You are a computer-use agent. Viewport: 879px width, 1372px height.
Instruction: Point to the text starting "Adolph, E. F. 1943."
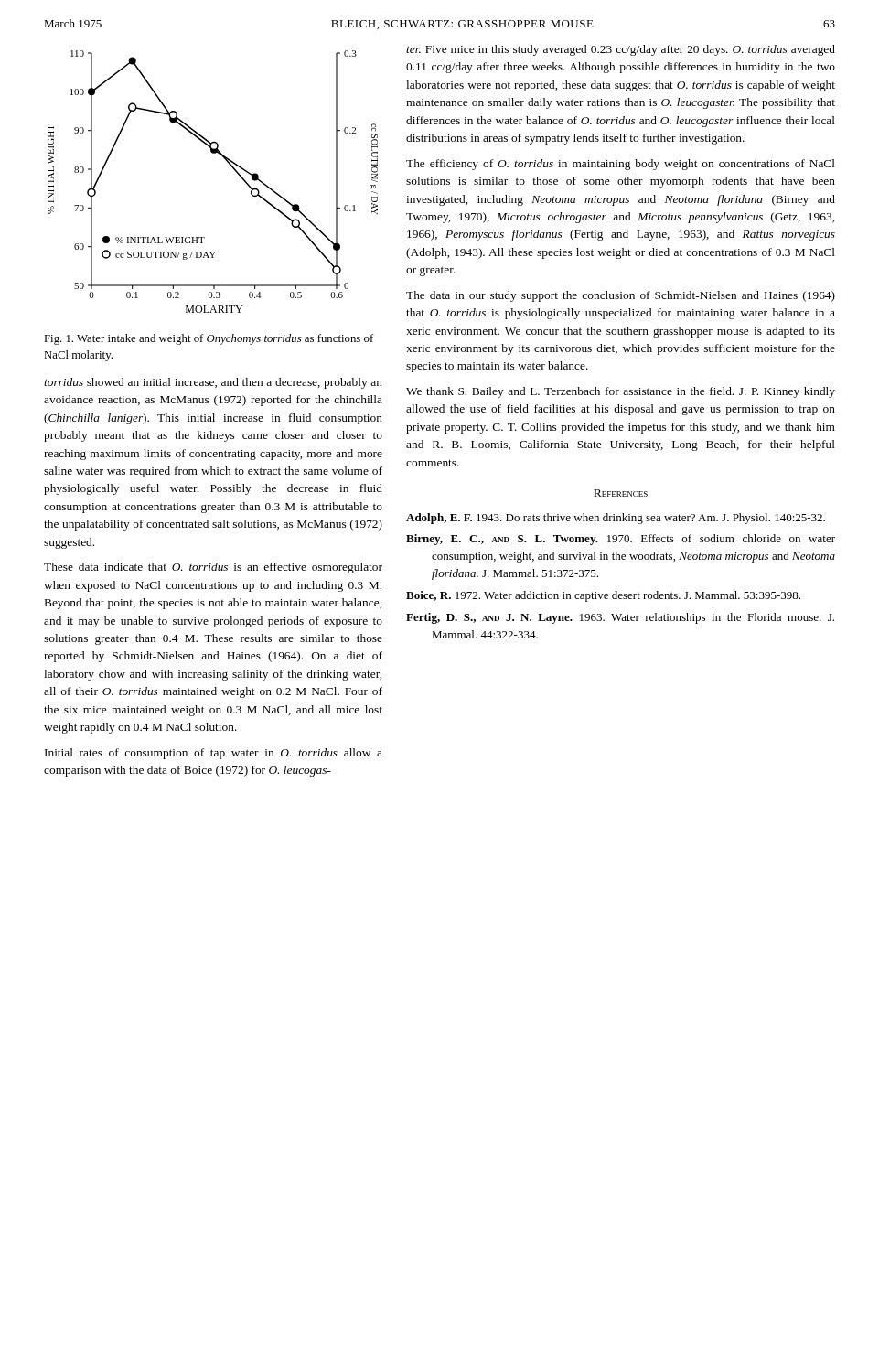click(629, 517)
